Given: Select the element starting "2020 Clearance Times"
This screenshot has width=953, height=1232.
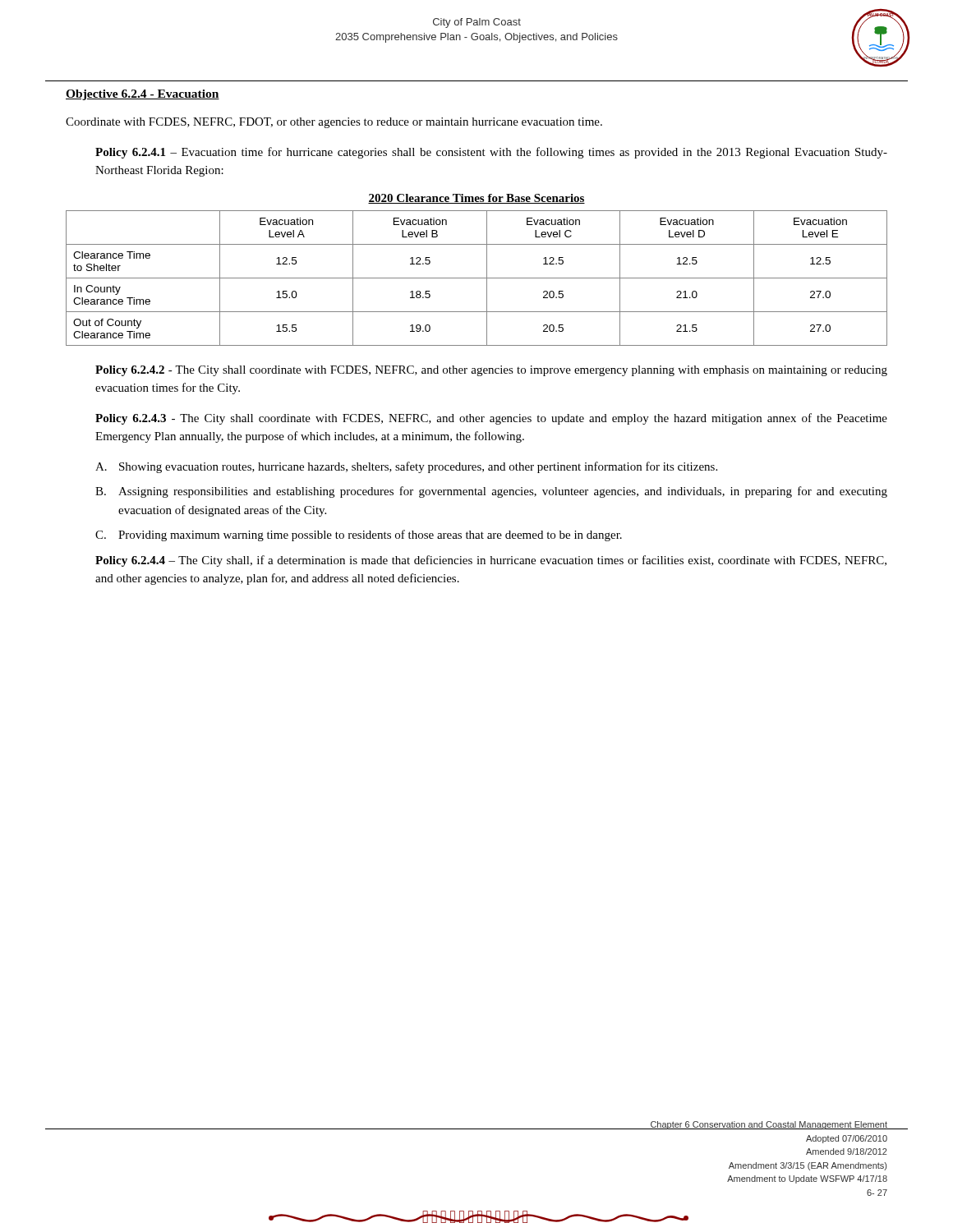Looking at the screenshot, I should pos(476,198).
